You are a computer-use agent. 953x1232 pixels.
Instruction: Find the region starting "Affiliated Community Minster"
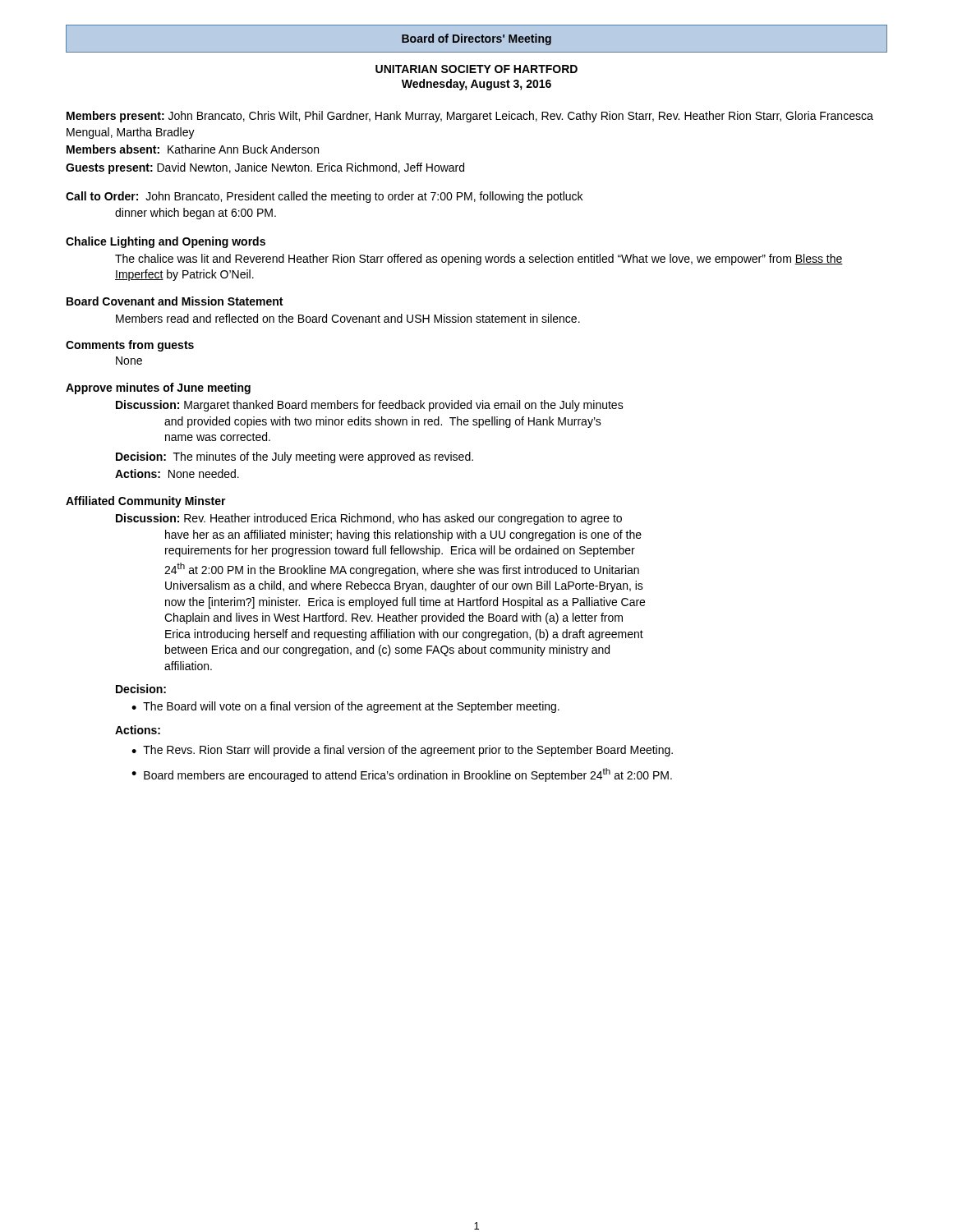click(x=146, y=501)
